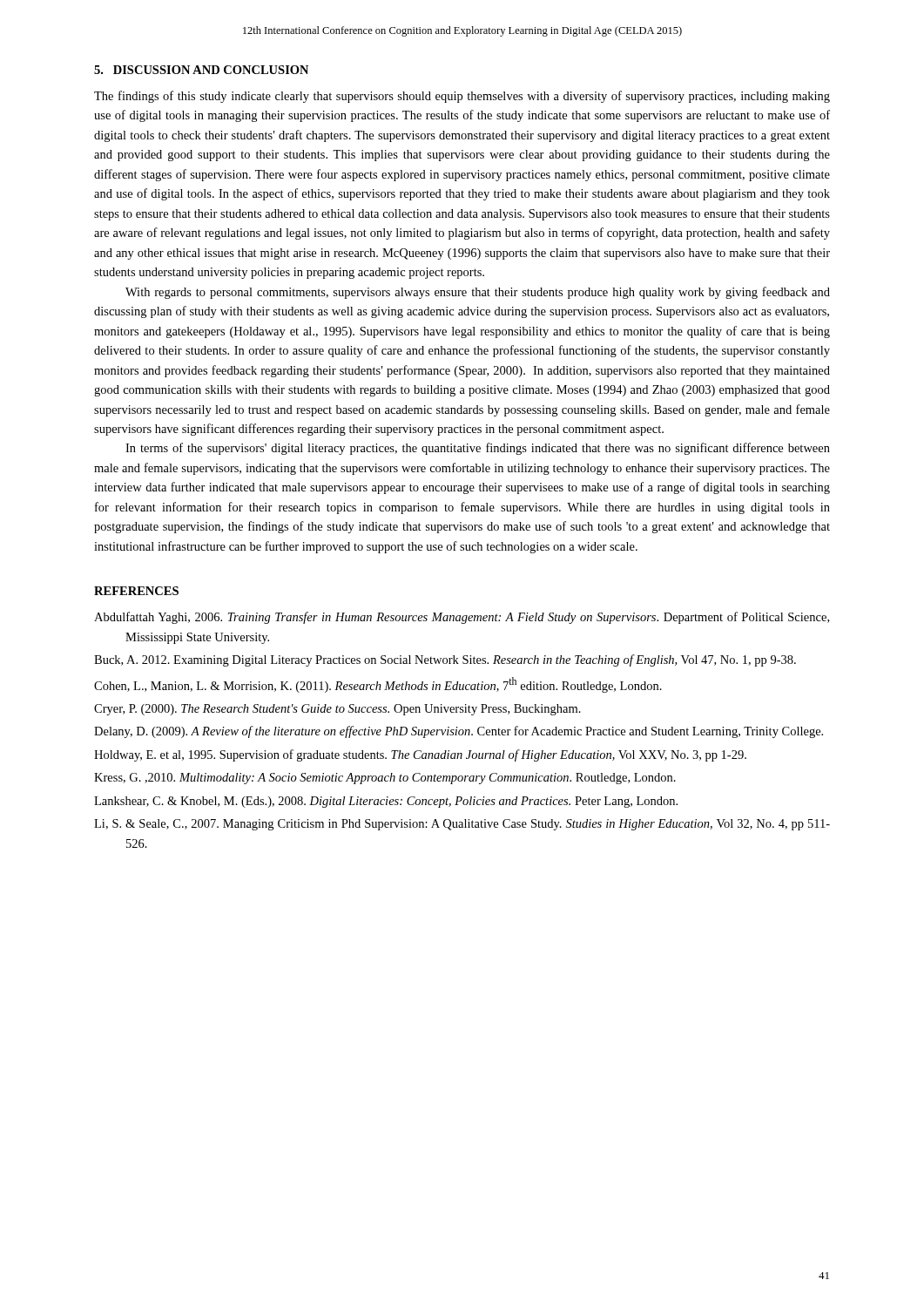Navigate to the block starting "Cohen, L., Manion, L. & Morrision,"
Image resolution: width=924 pixels, height=1307 pixels.
coord(378,684)
